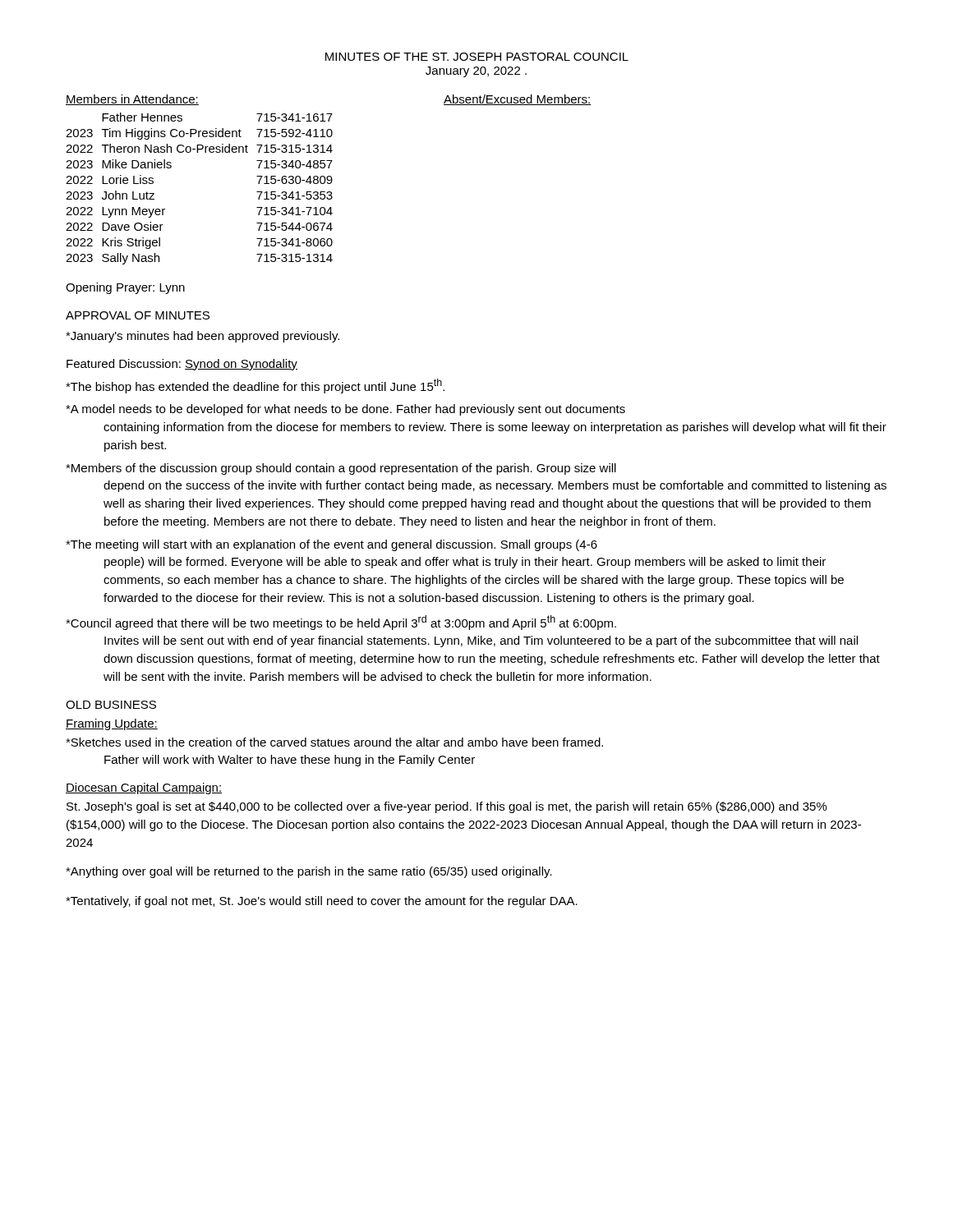This screenshot has width=953, height=1232.
Task: Click on the list item that says "*A model needs"
Action: click(x=476, y=427)
